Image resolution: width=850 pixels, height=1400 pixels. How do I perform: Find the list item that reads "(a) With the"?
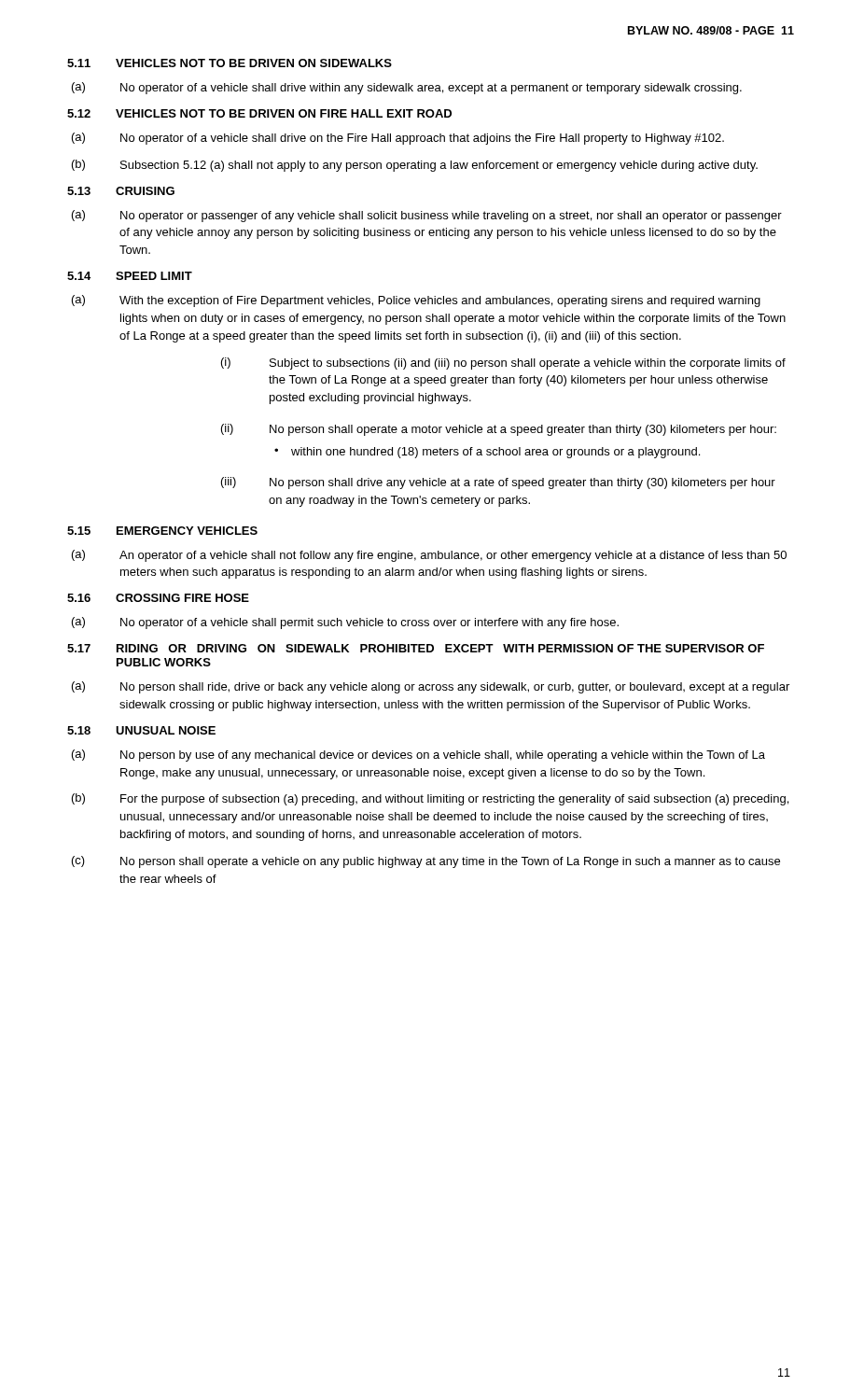pos(429,319)
